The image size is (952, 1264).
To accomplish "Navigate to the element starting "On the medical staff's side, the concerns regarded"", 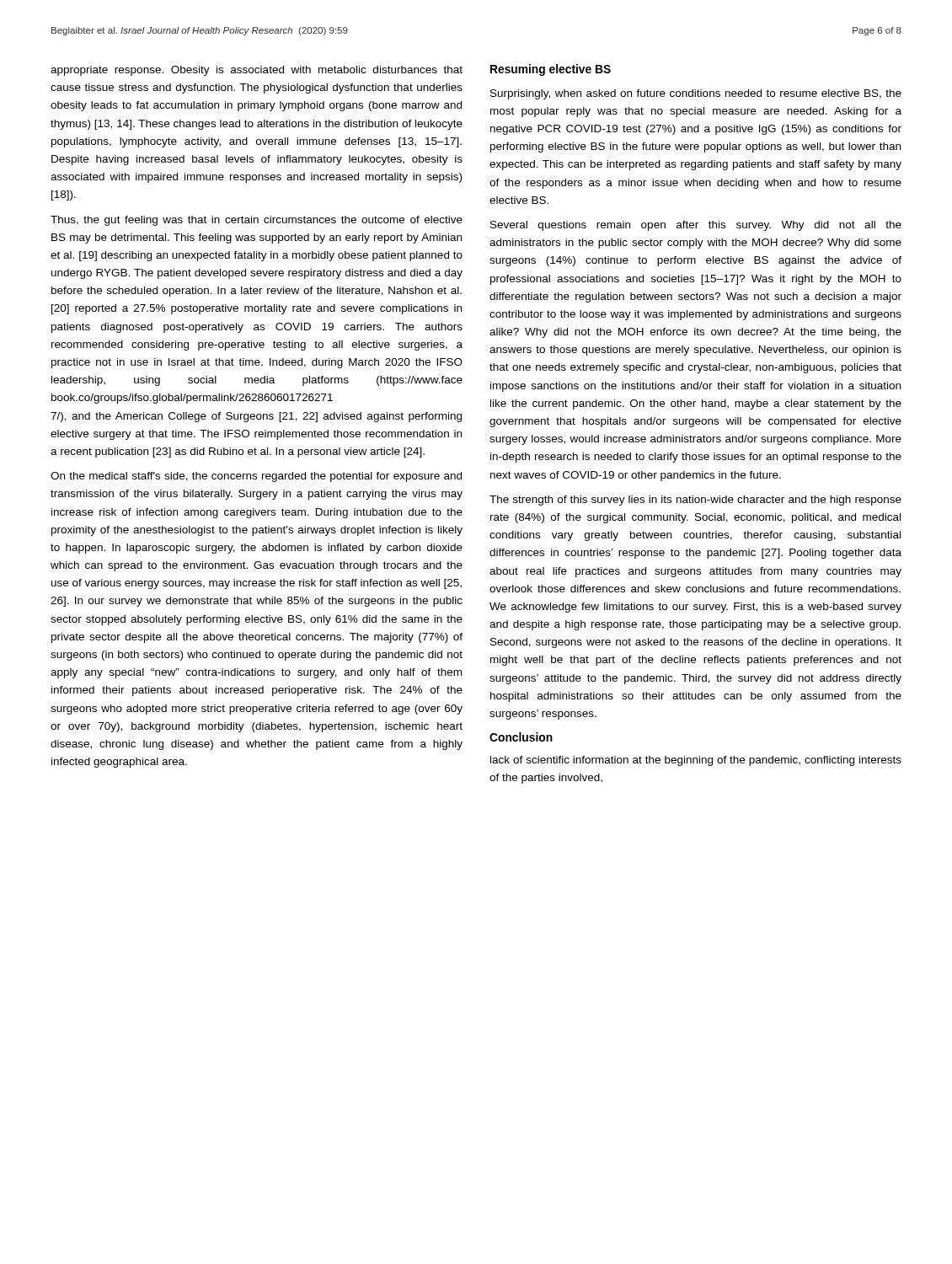I will tap(257, 619).
